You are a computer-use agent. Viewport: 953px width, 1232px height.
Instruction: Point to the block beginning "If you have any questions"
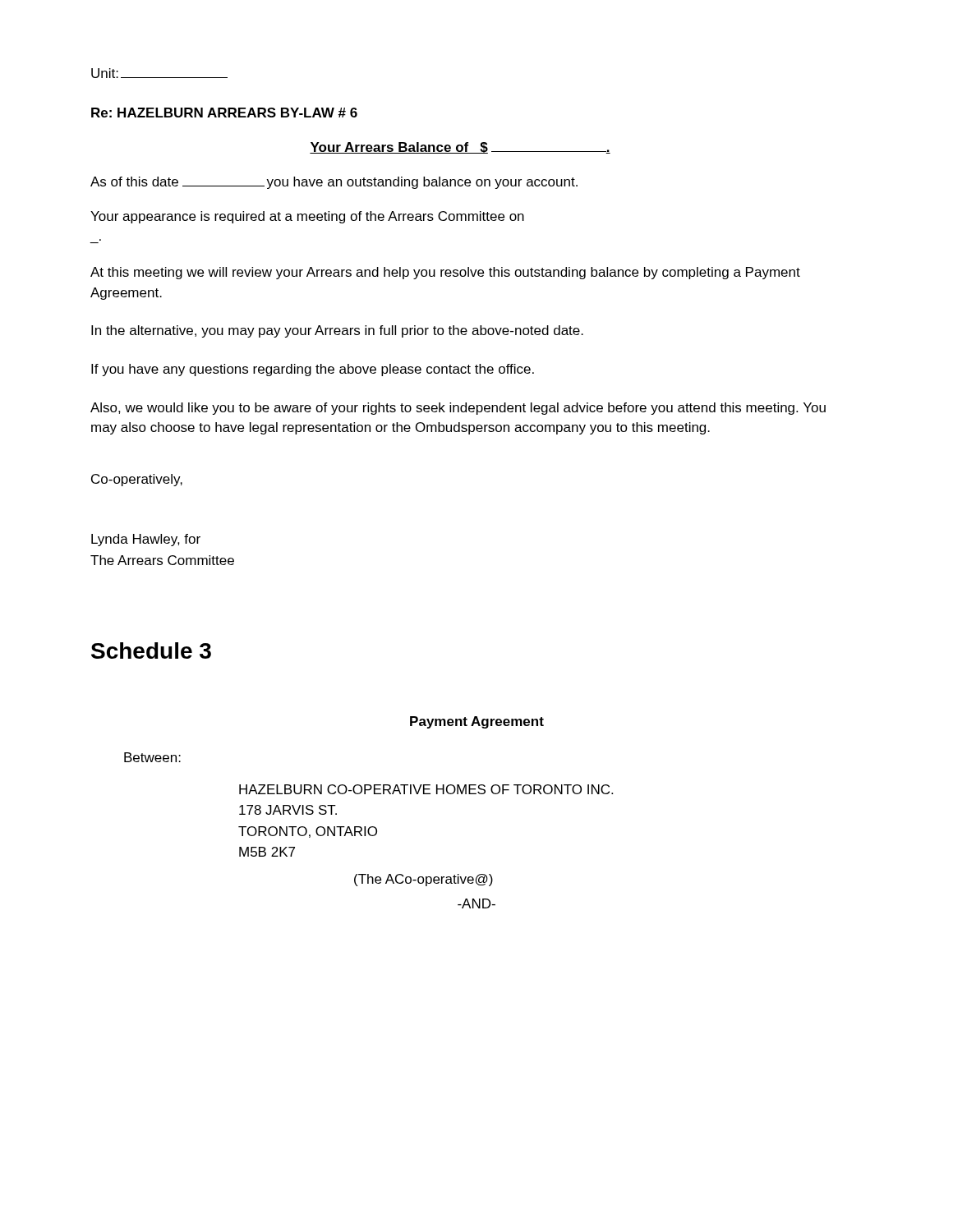click(313, 369)
